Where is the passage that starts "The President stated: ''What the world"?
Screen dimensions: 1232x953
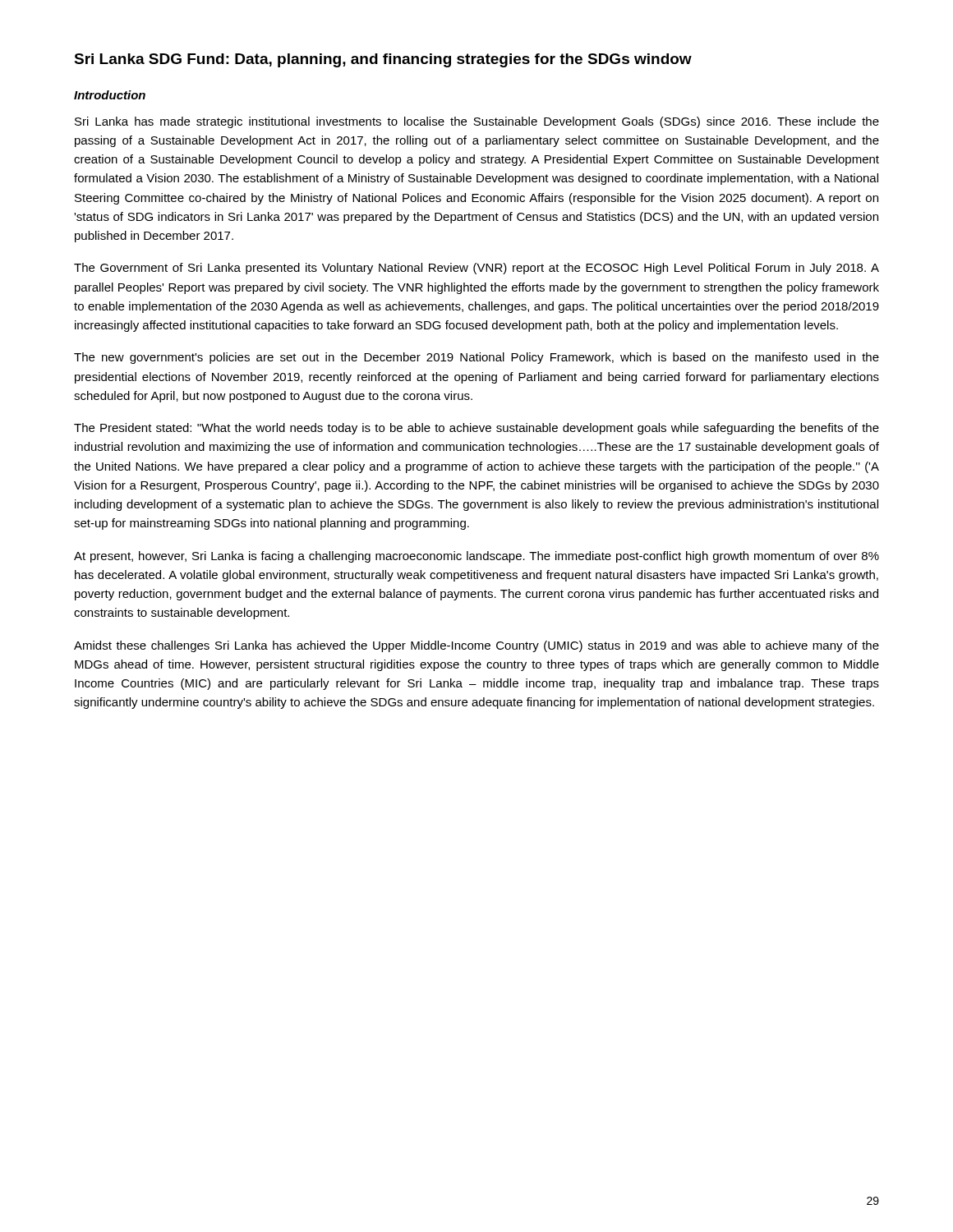[x=476, y=475]
